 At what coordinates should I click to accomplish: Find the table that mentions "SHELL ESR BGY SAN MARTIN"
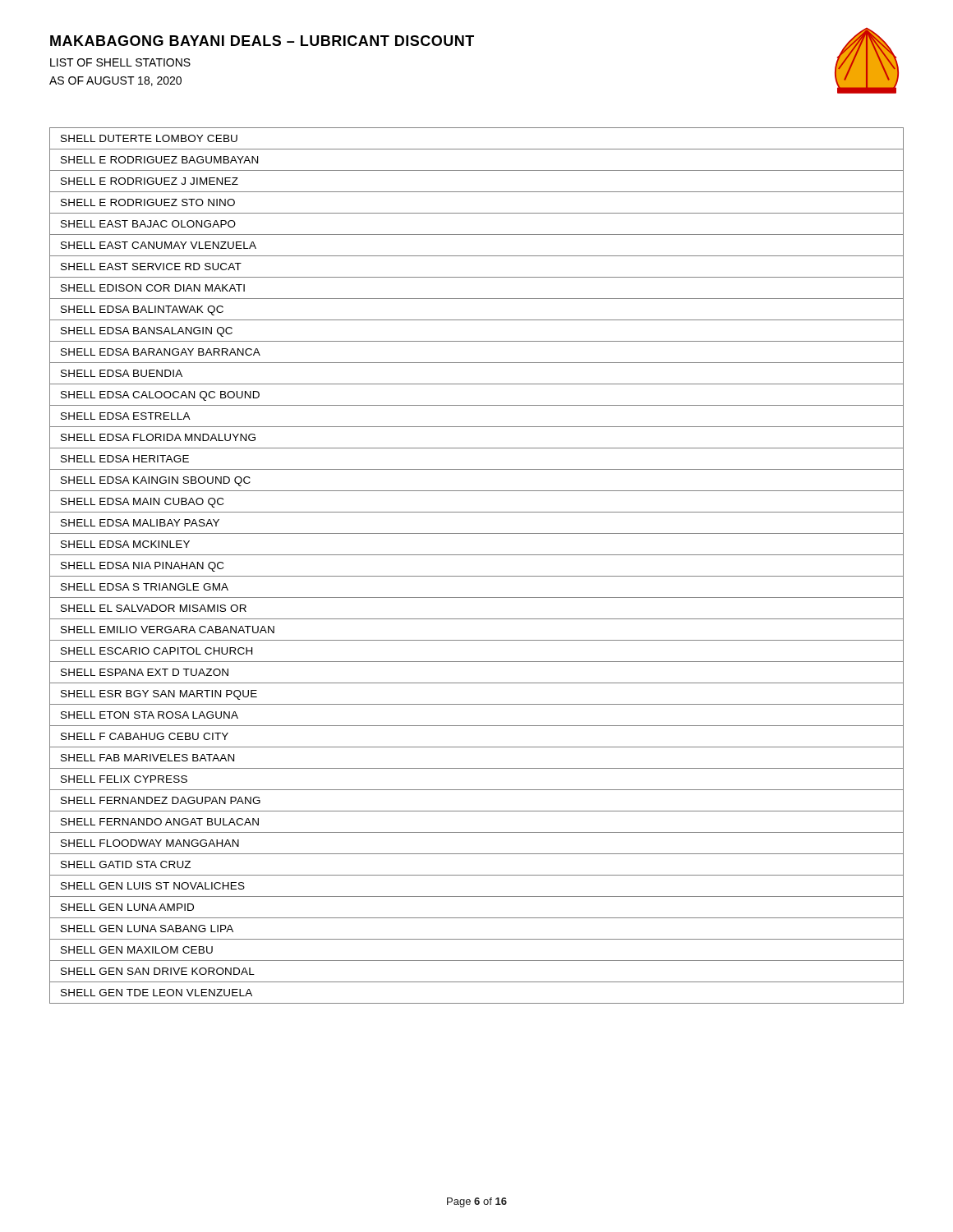(476, 565)
